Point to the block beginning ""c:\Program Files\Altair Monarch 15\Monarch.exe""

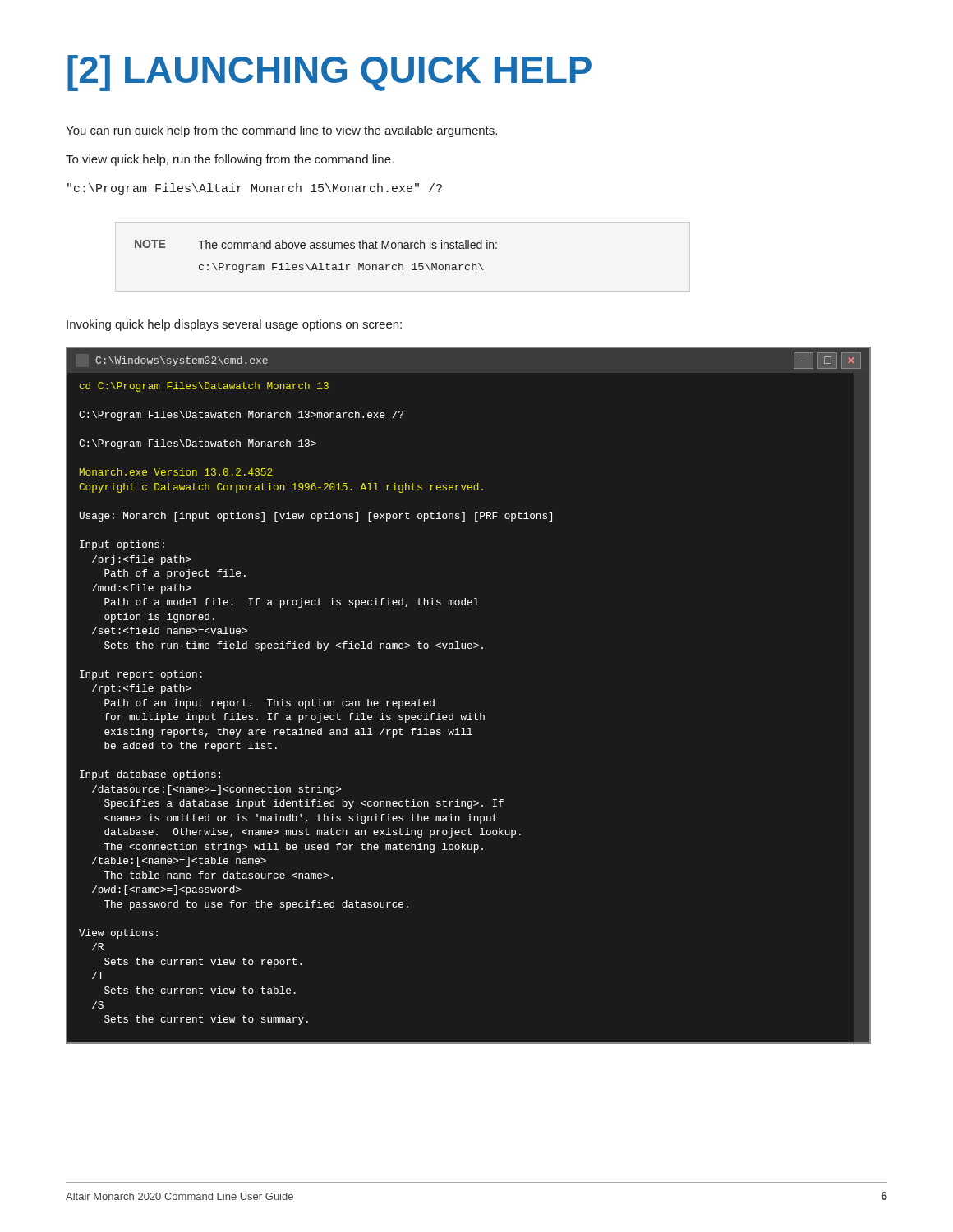[x=255, y=189]
